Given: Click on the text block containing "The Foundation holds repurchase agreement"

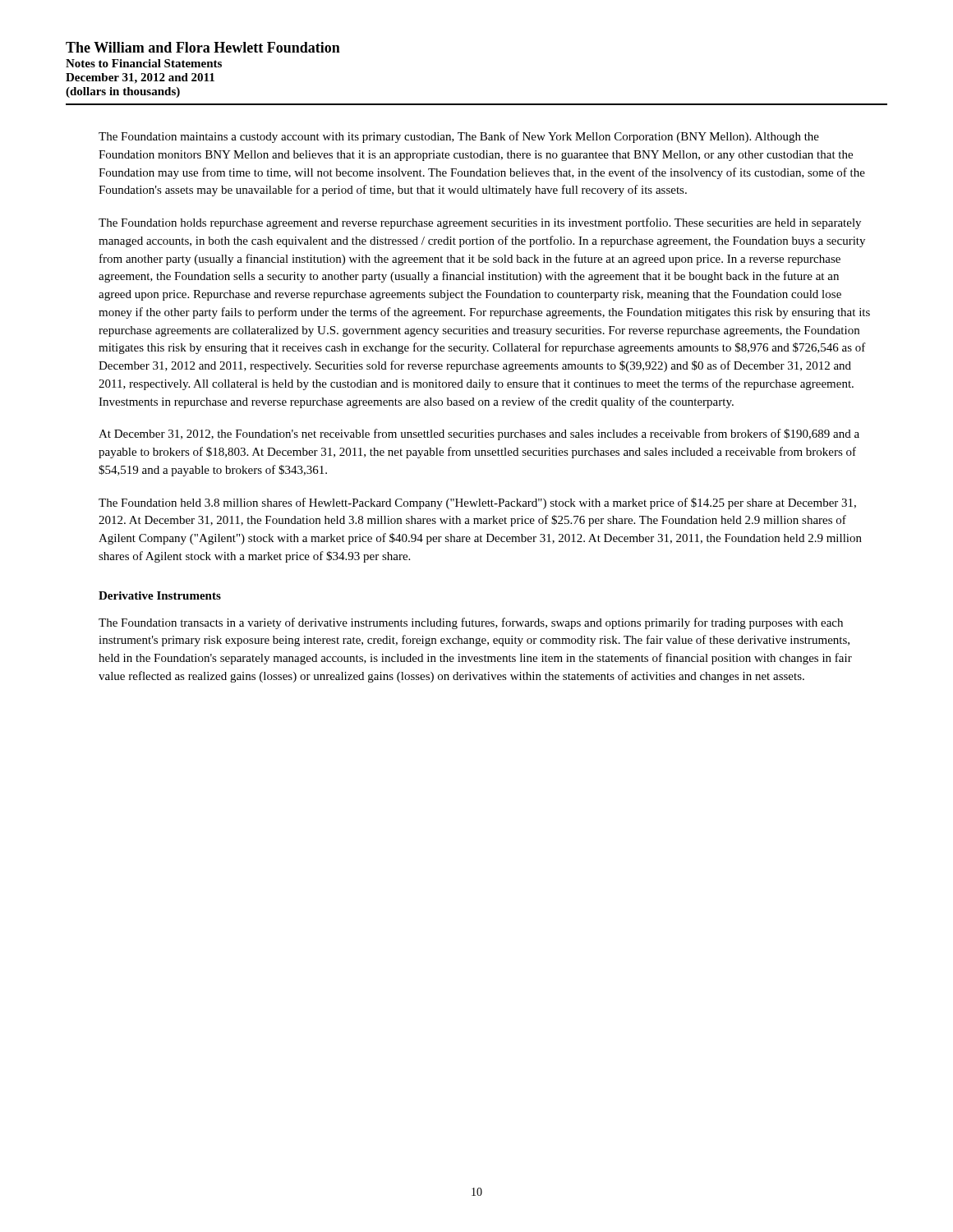Looking at the screenshot, I should click(x=484, y=312).
